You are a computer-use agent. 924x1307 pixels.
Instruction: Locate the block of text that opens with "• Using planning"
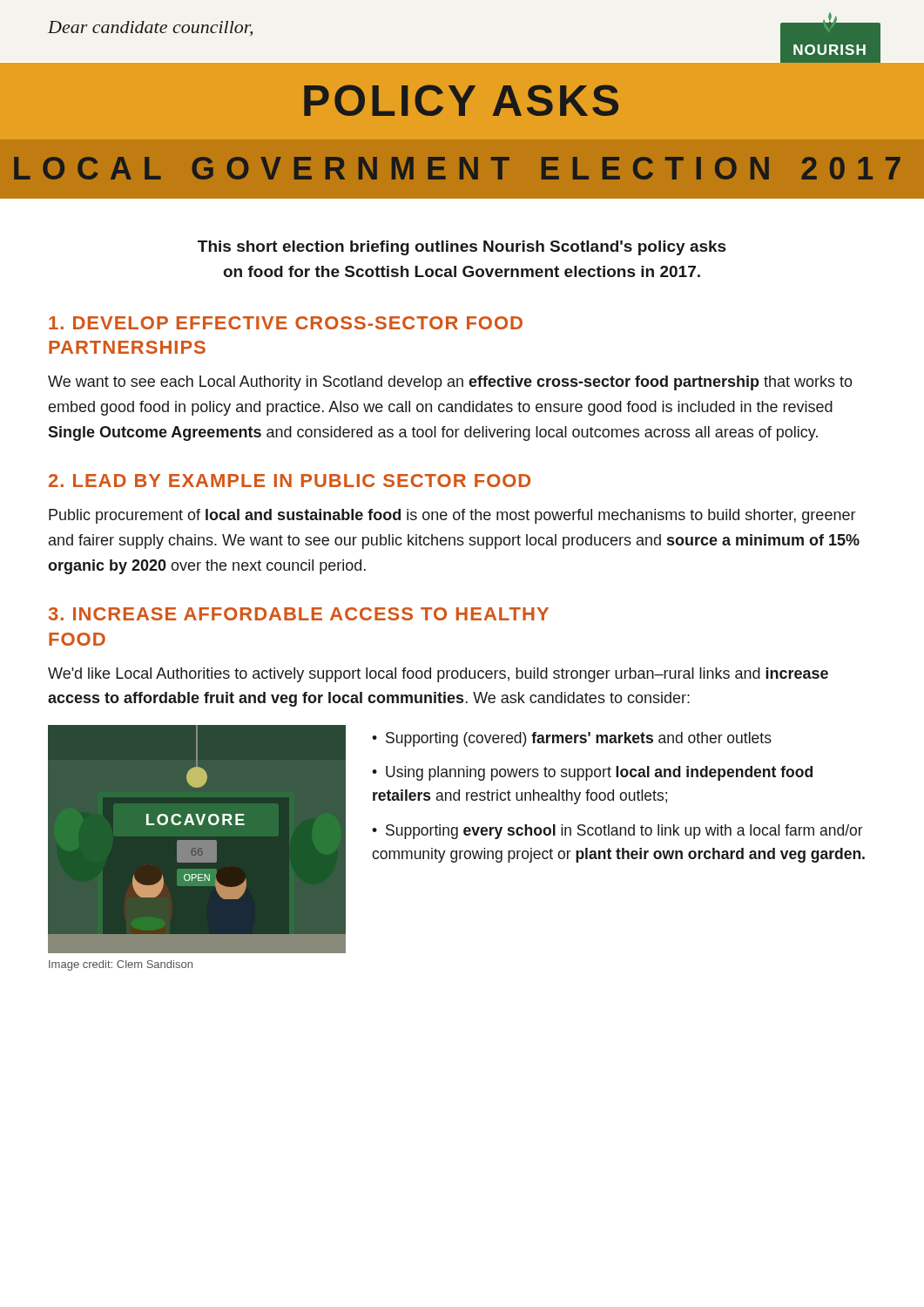pyautogui.click(x=593, y=784)
